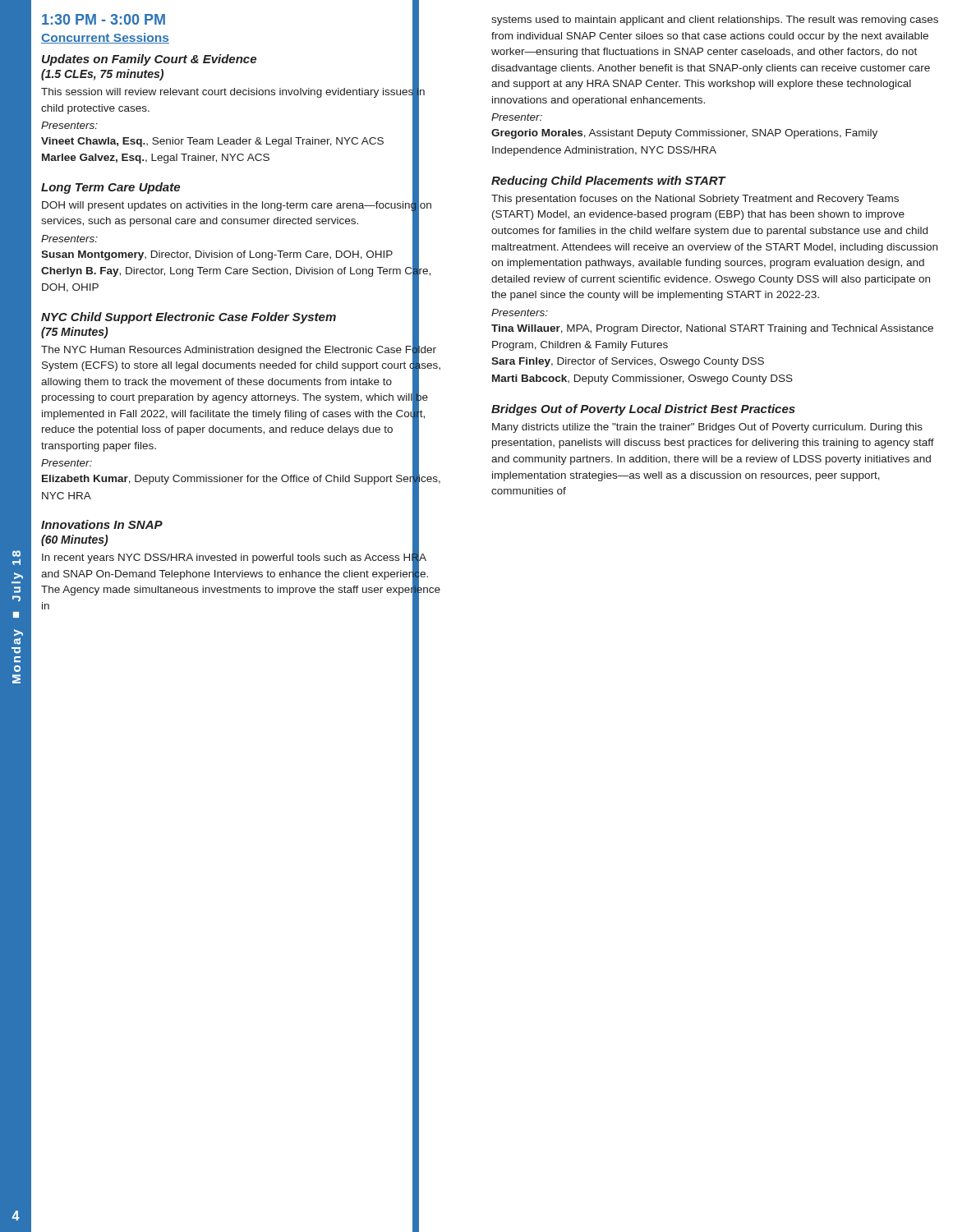Locate the block starting "Tina Willauer, MPA, Program Director,"
This screenshot has width=953, height=1232.
click(x=713, y=353)
